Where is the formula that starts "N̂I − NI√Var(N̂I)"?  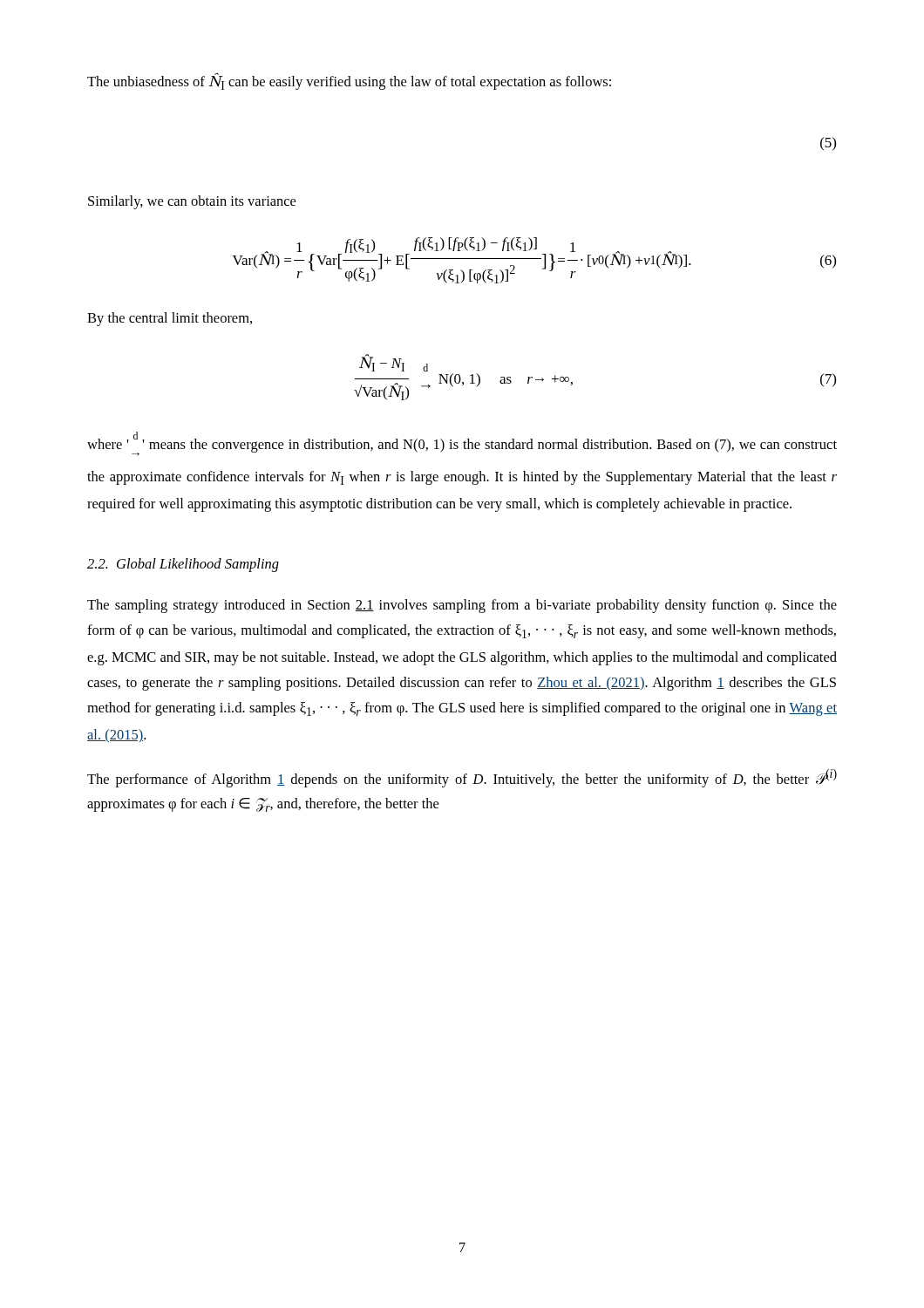[501, 379]
